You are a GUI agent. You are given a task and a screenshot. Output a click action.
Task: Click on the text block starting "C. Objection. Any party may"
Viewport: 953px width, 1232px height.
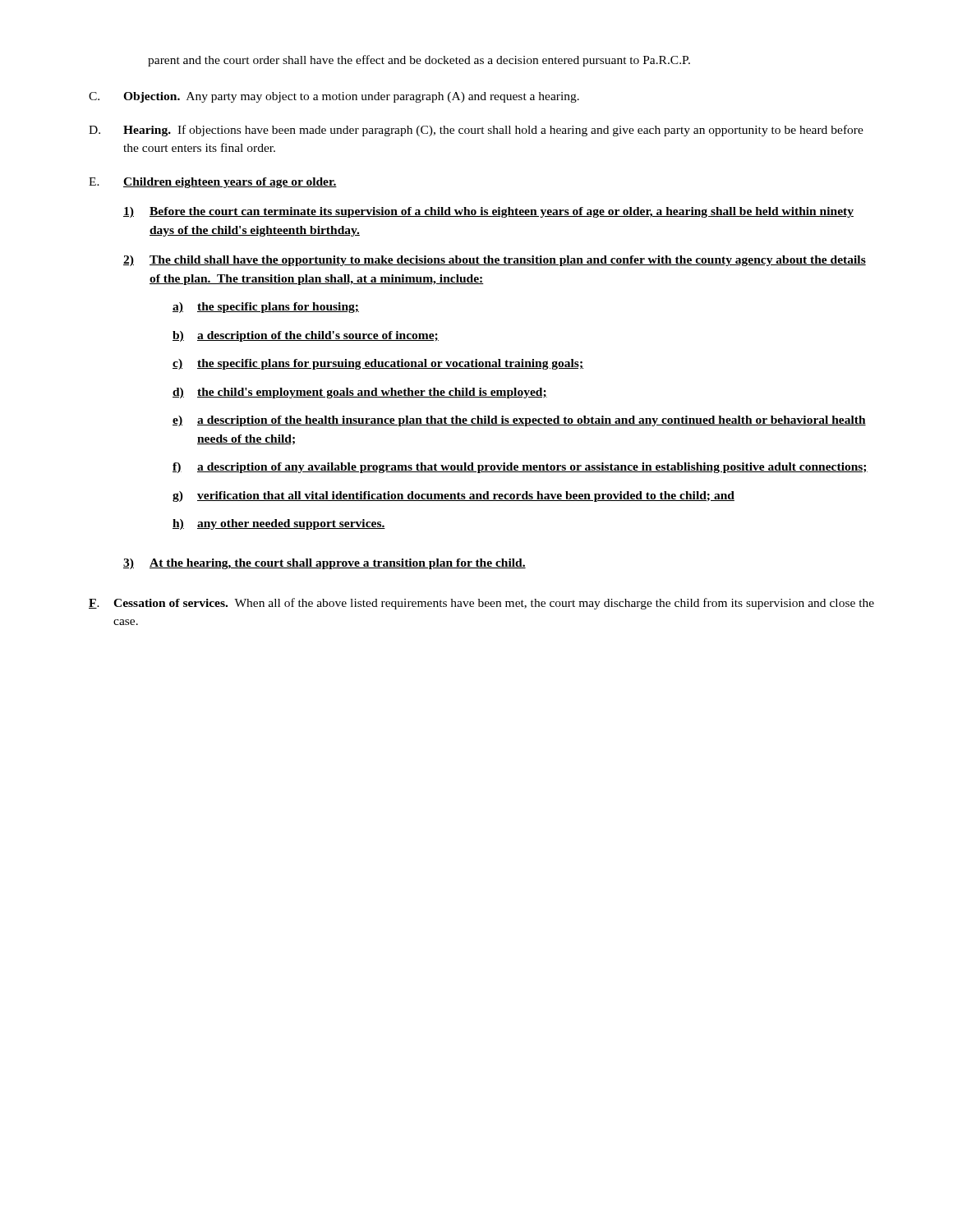click(484, 97)
